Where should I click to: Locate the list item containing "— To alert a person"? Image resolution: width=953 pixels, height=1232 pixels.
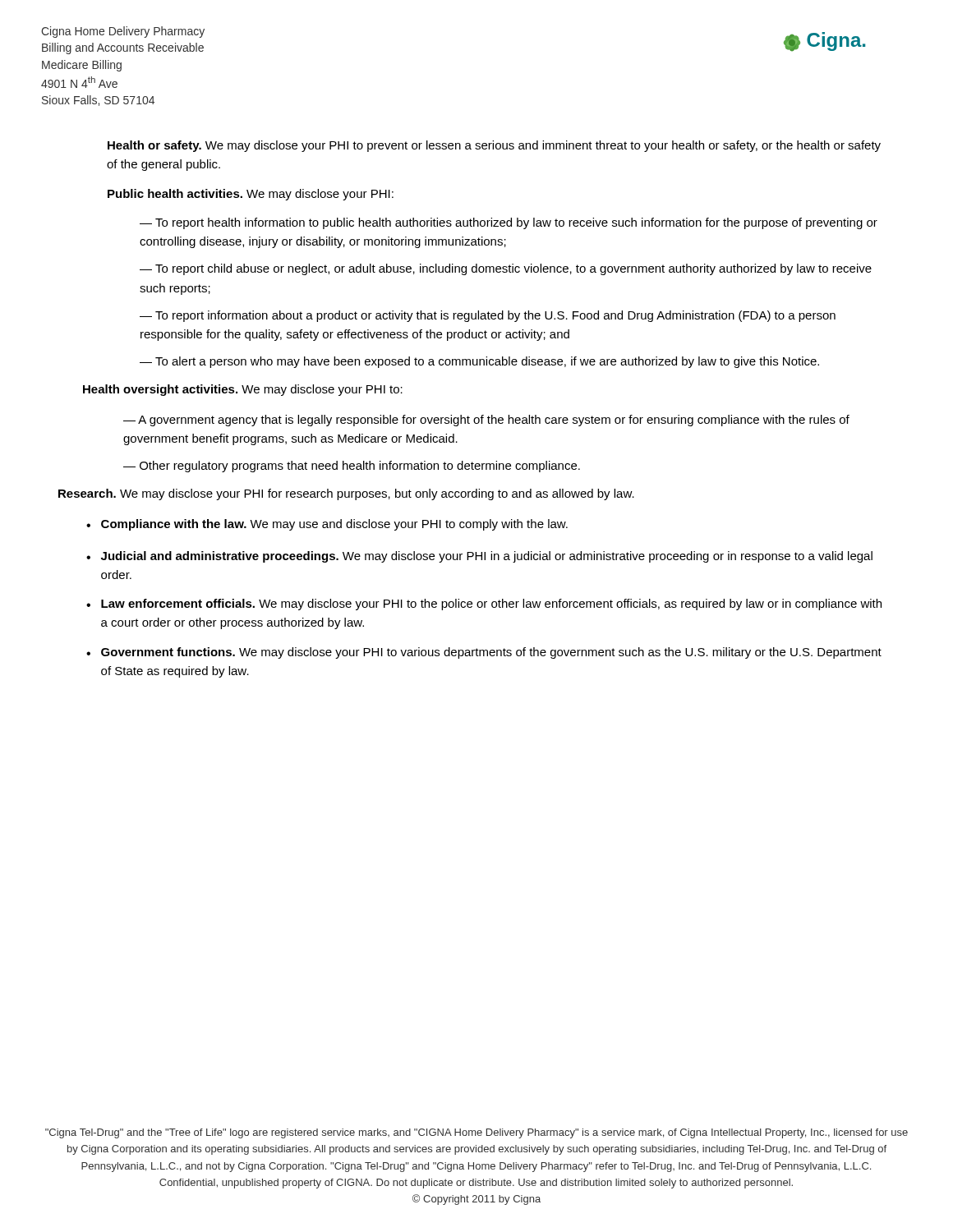click(x=480, y=361)
